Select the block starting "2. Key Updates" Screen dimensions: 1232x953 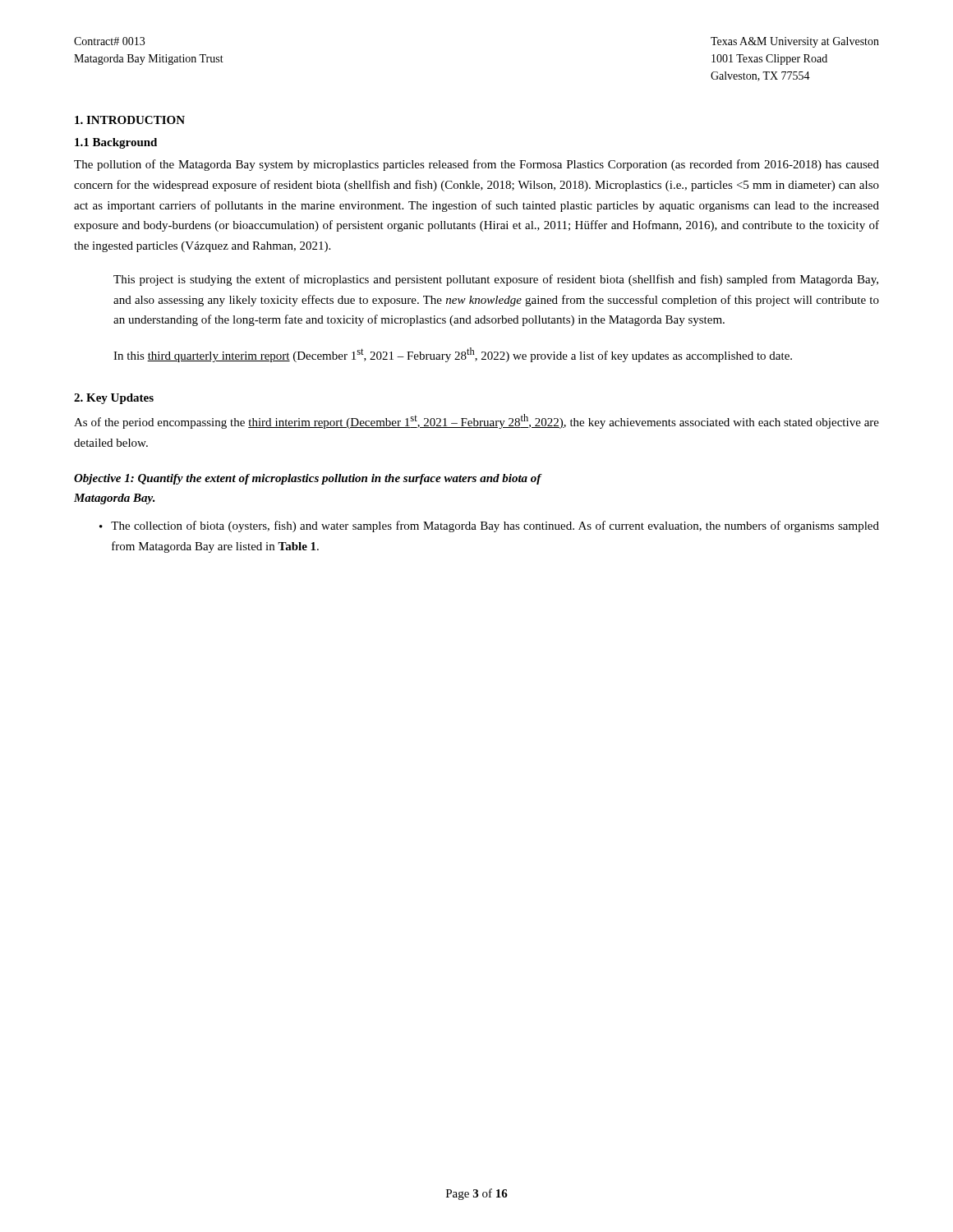[114, 397]
